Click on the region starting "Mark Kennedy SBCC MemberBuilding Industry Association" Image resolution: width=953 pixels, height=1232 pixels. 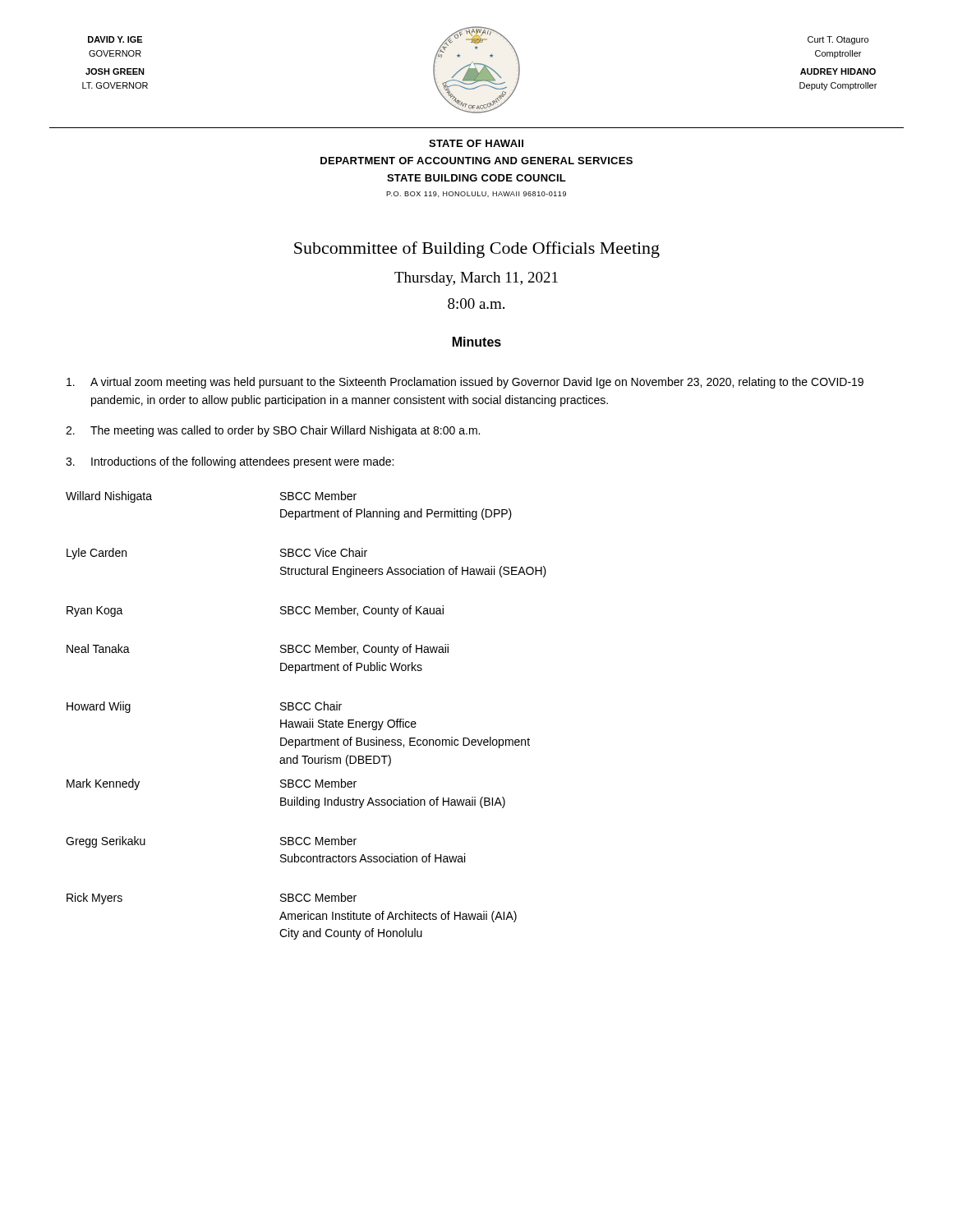286,793
